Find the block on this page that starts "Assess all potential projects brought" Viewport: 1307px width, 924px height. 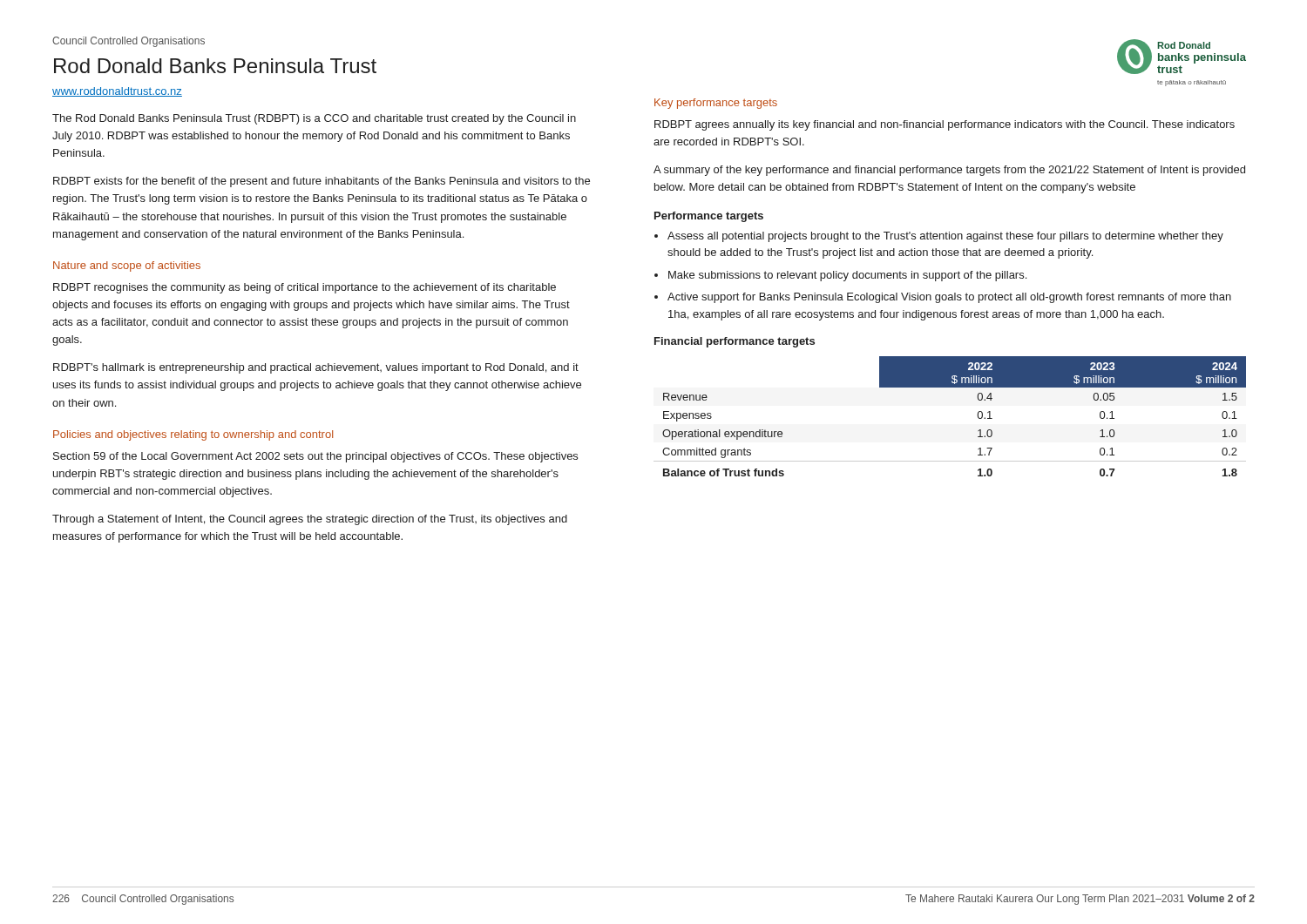point(945,244)
